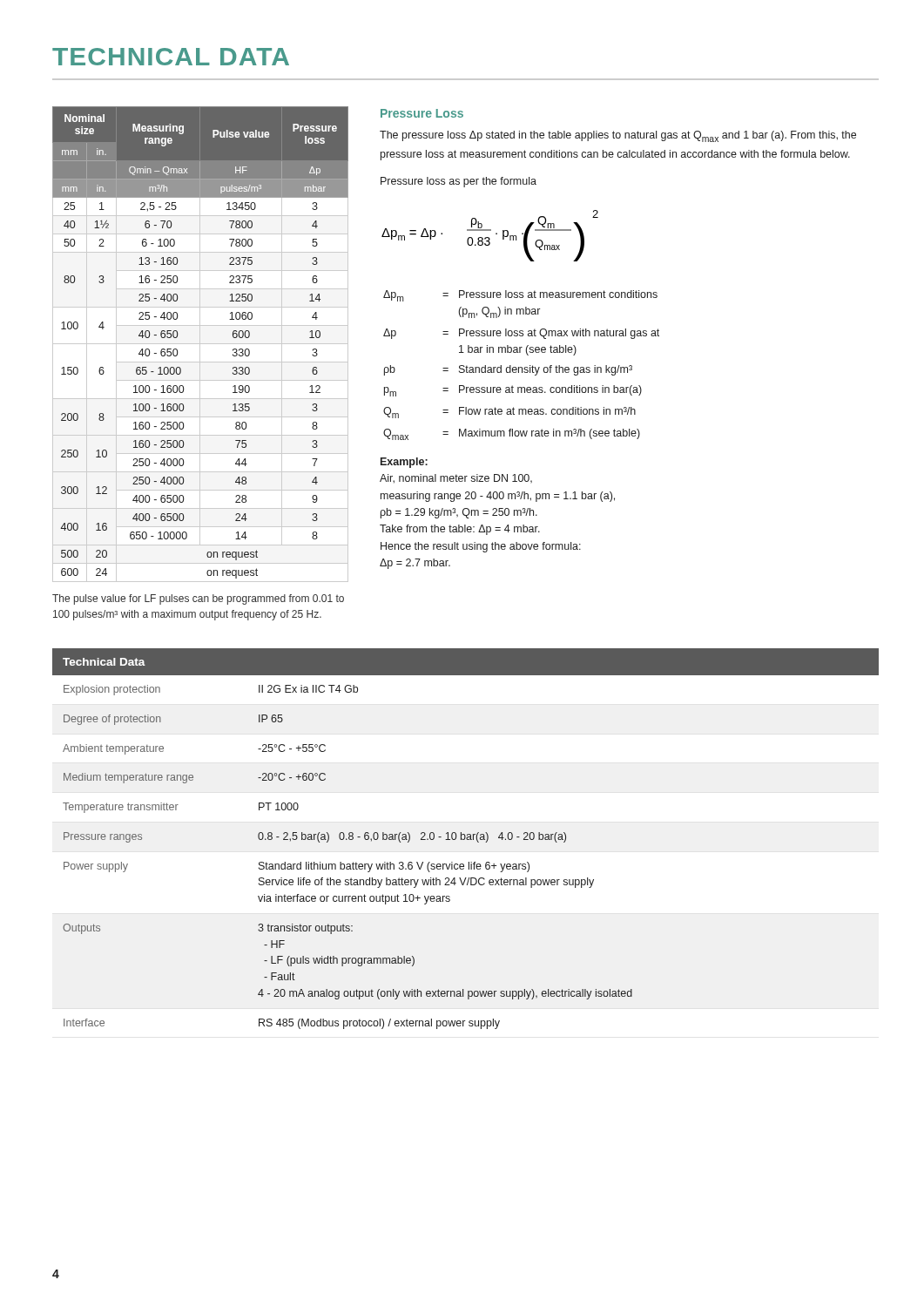
Task: Find the block on this page that starts "Δpm = Pressure loss at measurement conditions(pm, Qm)"
Action: (x=629, y=365)
